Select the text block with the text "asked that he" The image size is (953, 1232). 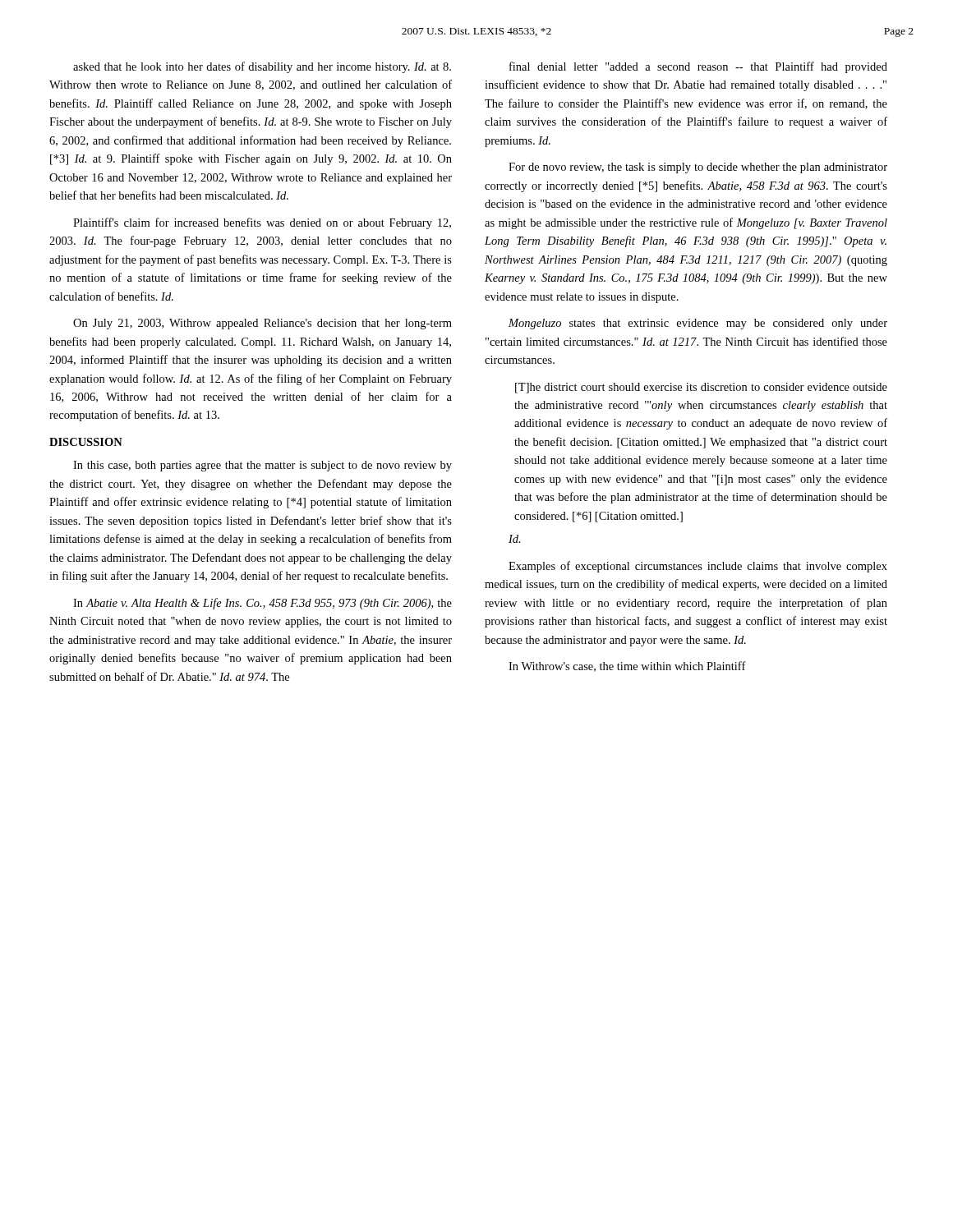[251, 131]
